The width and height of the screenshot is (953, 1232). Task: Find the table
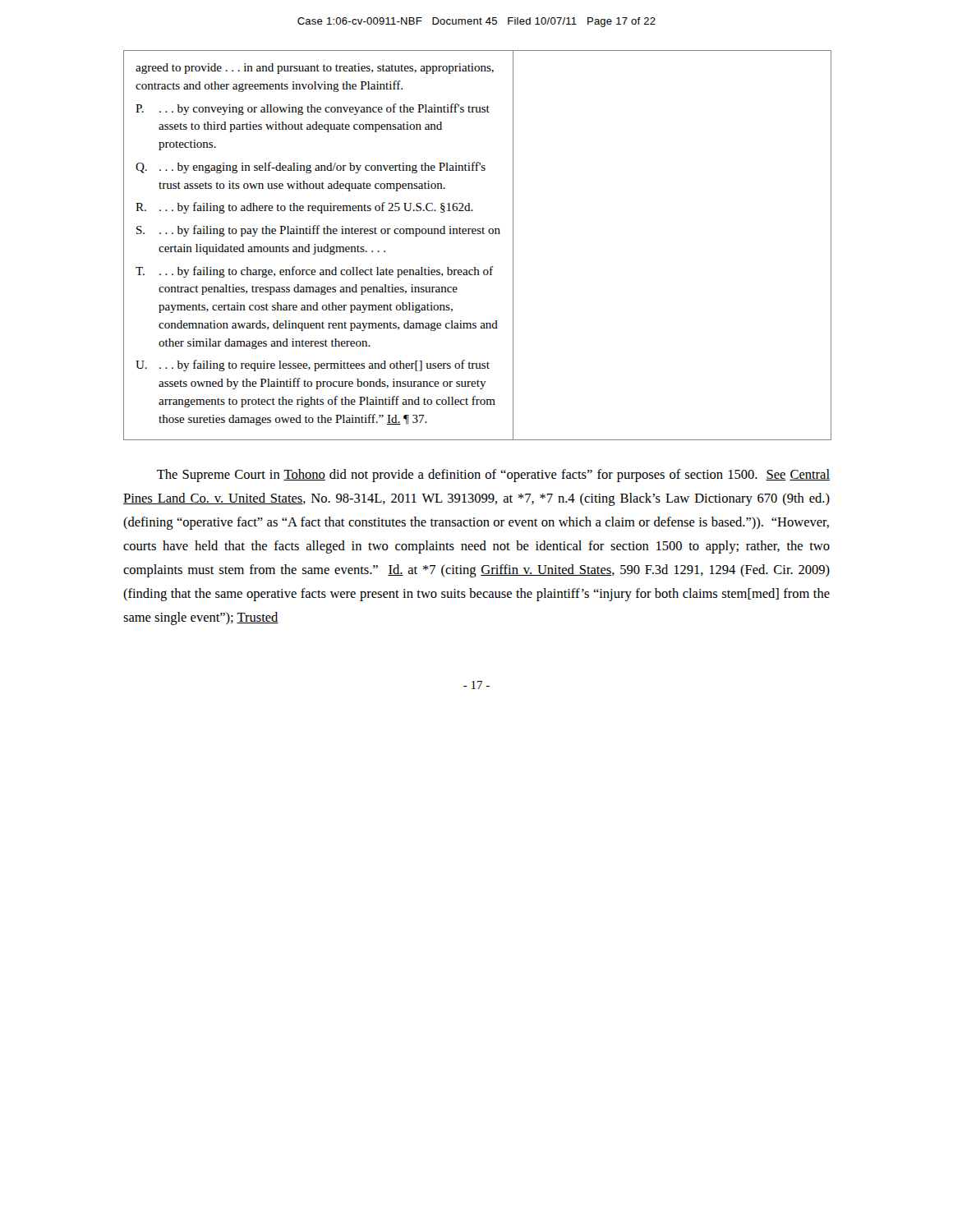[477, 245]
